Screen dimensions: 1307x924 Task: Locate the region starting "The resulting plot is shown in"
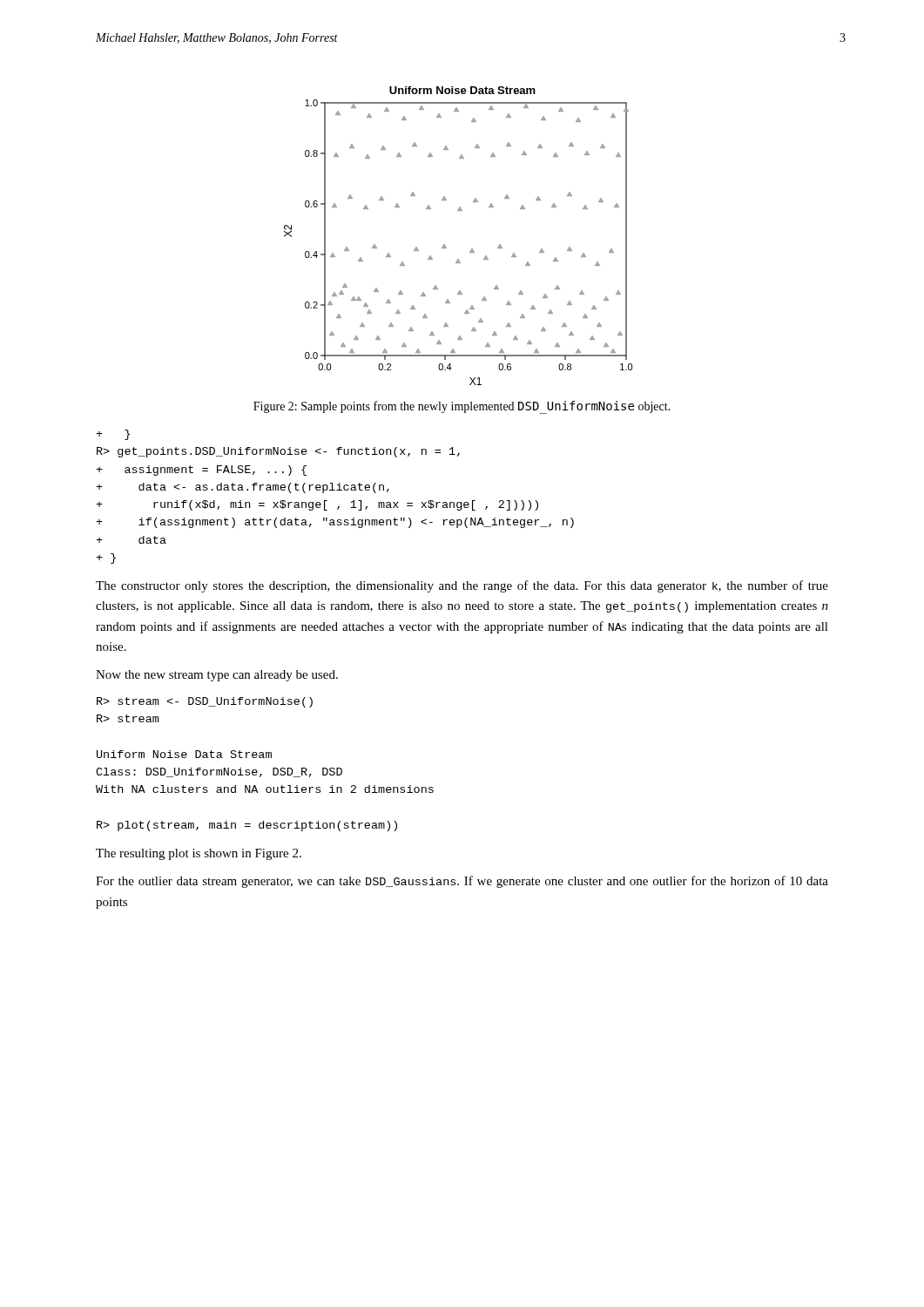(x=199, y=854)
